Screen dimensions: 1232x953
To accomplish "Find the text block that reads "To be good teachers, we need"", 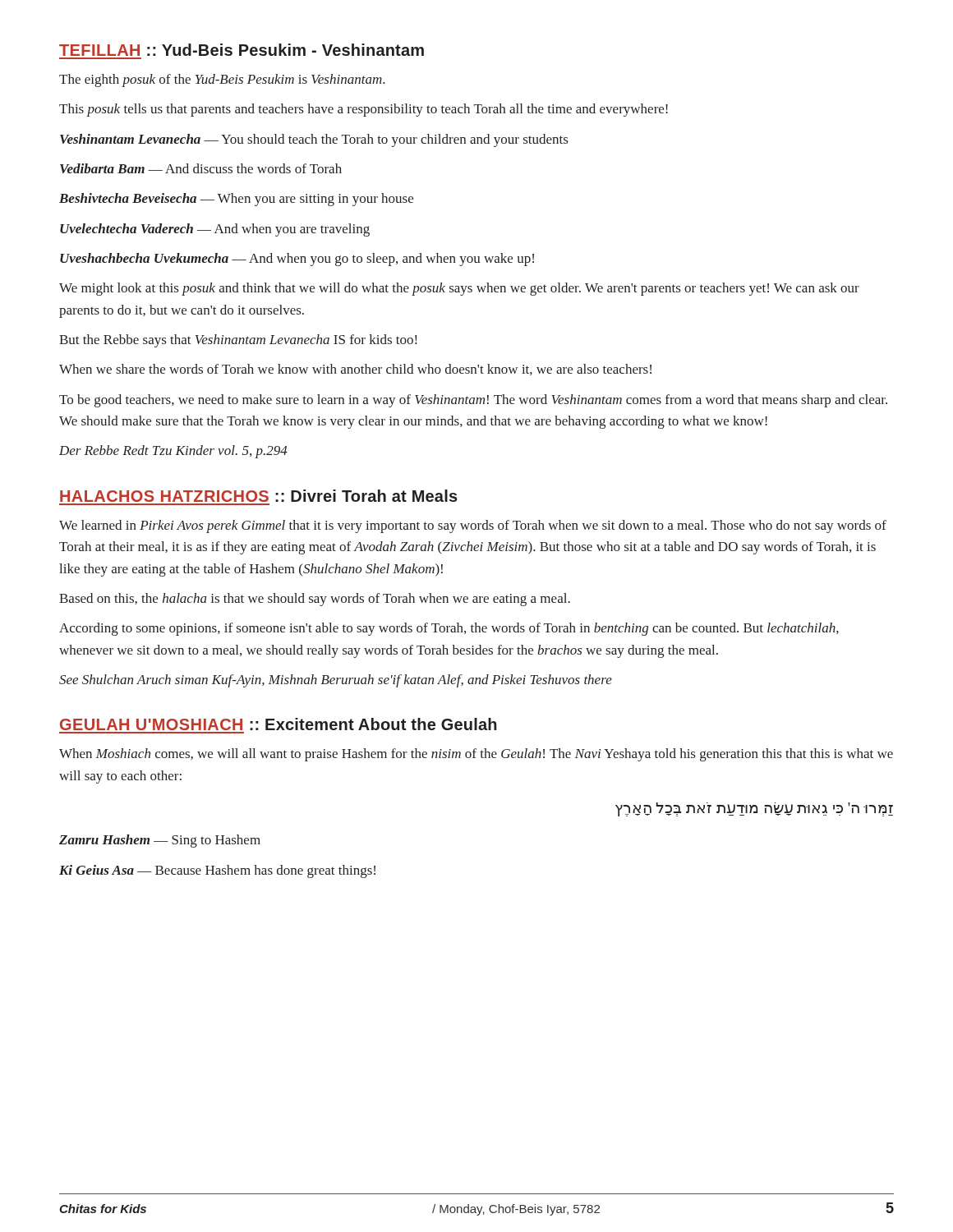I will pos(474,410).
